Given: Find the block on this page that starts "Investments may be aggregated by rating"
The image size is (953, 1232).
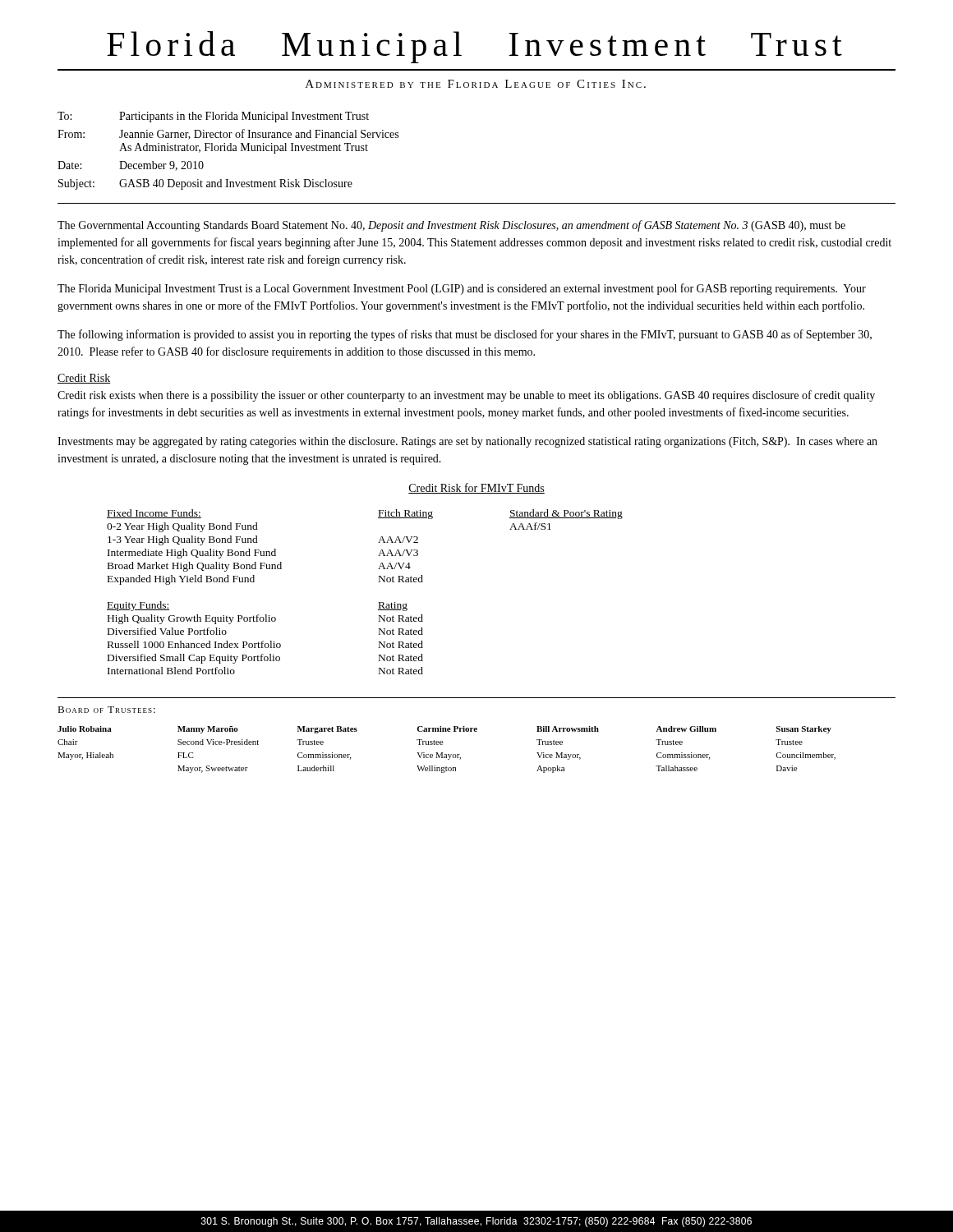Looking at the screenshot, I should pos(467,450).
